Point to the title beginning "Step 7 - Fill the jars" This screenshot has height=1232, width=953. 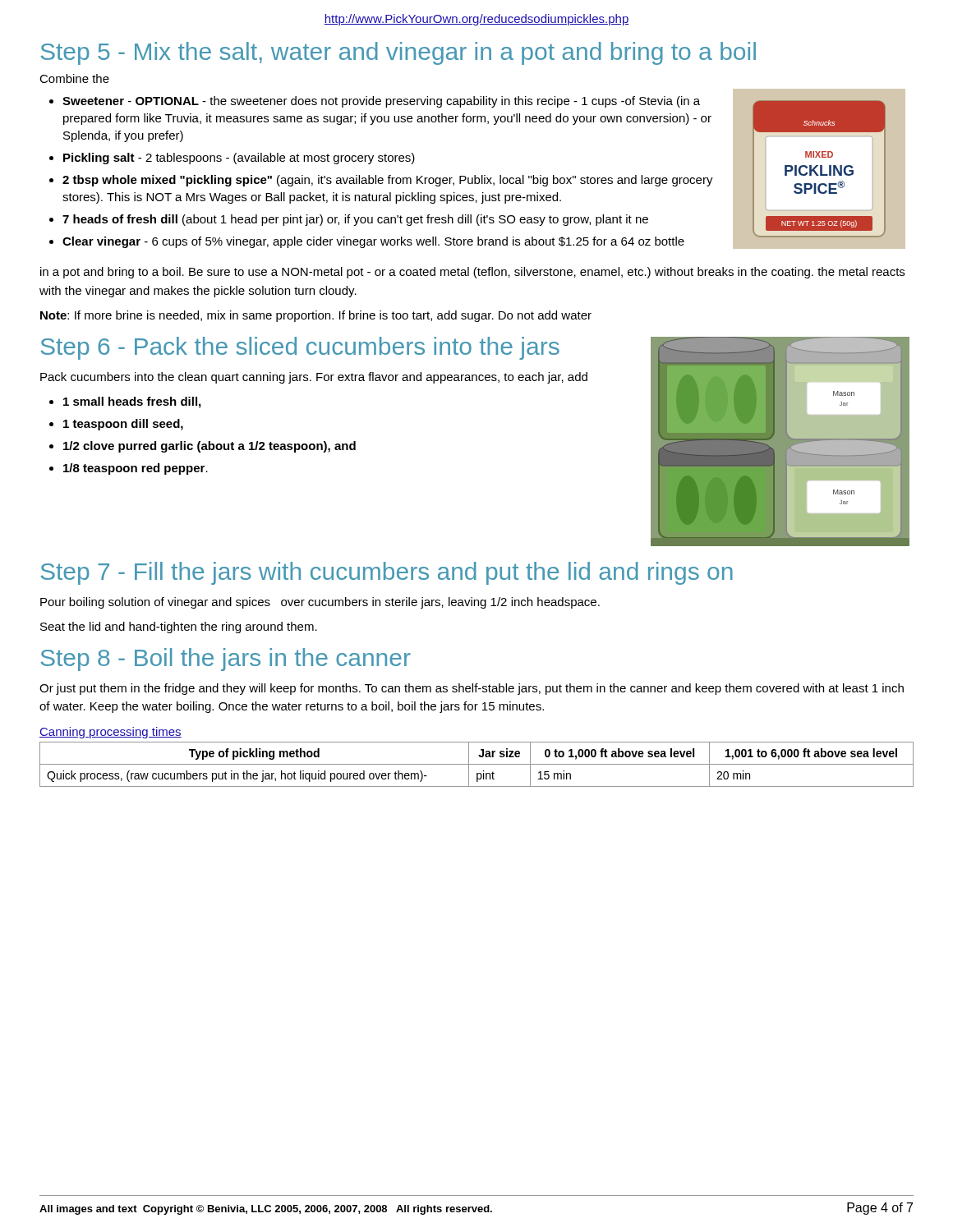click(x=476, y=571)
